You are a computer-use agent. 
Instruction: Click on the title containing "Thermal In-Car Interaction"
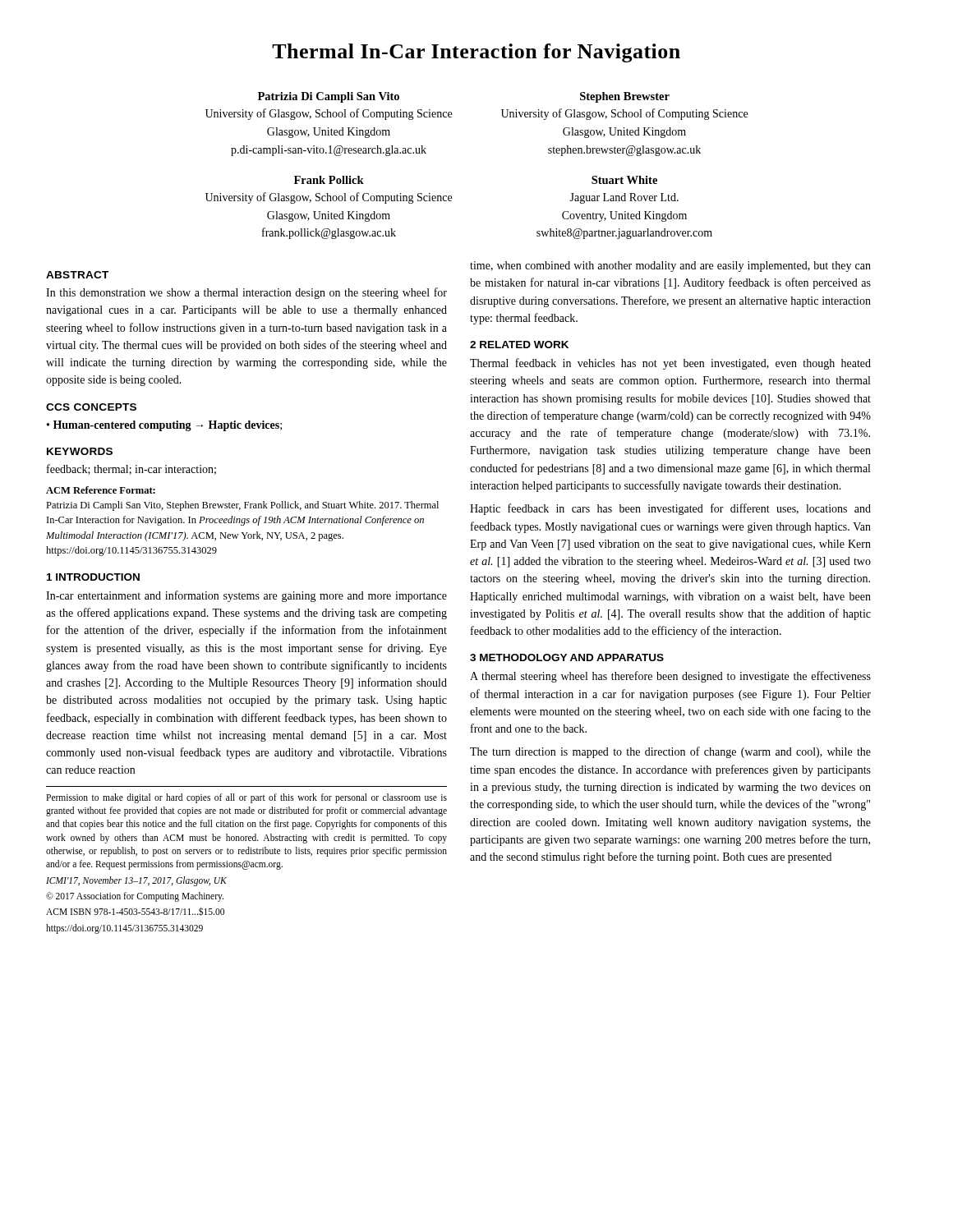point(476,51)
